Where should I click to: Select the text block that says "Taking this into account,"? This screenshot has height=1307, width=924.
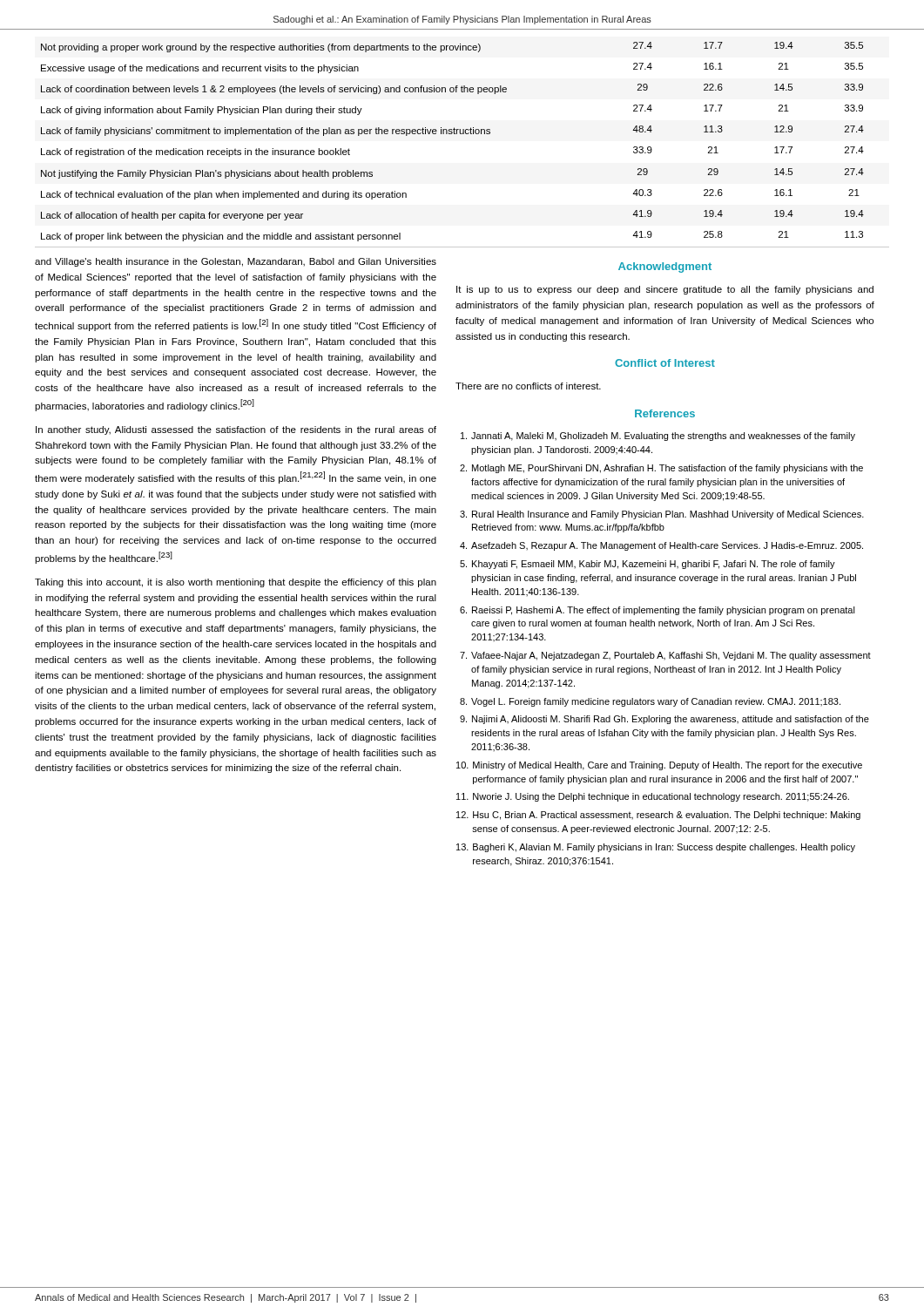(236, 675)
